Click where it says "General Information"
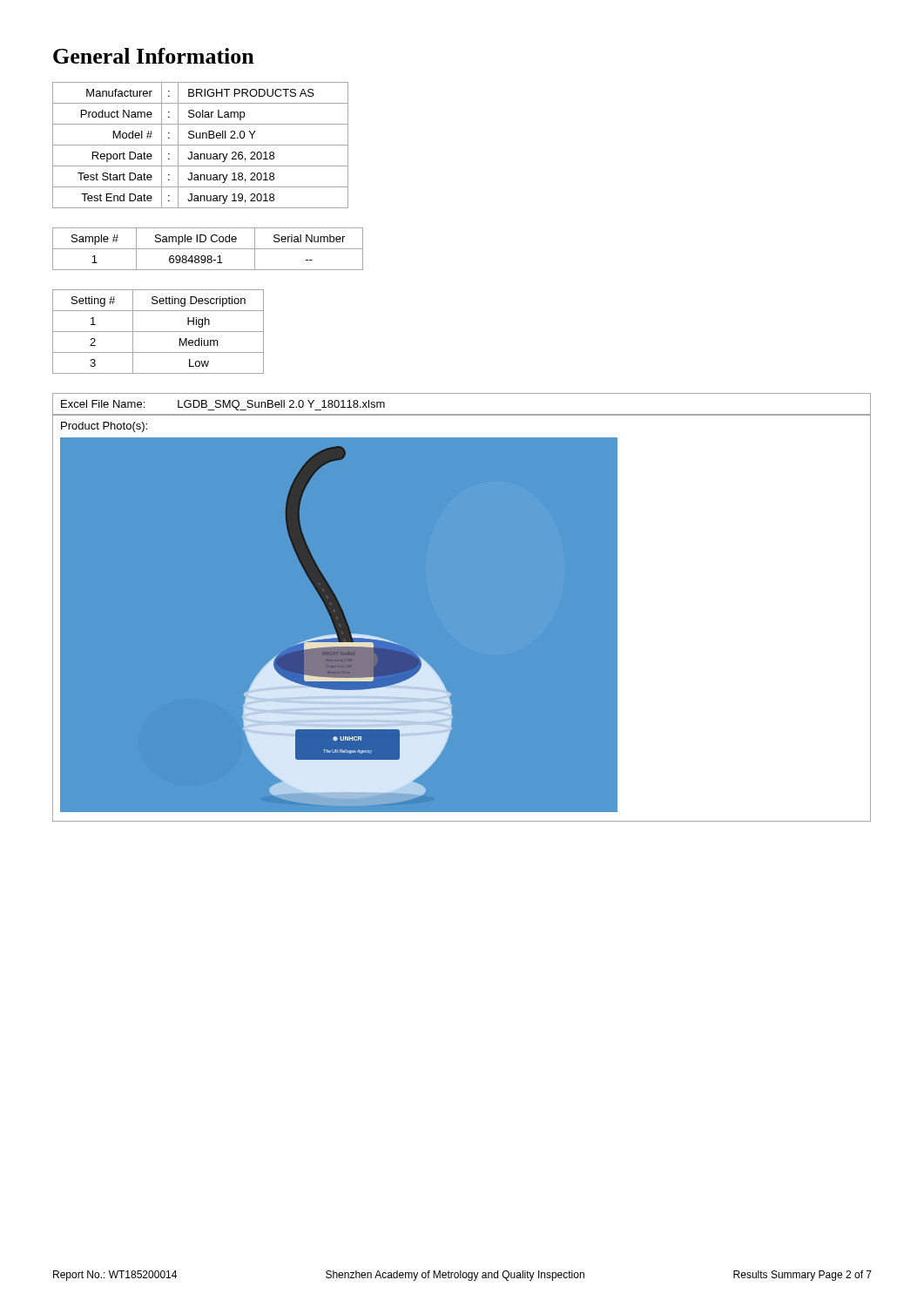Viewport: 924px width, 1307px height. (x=153, y=56)
